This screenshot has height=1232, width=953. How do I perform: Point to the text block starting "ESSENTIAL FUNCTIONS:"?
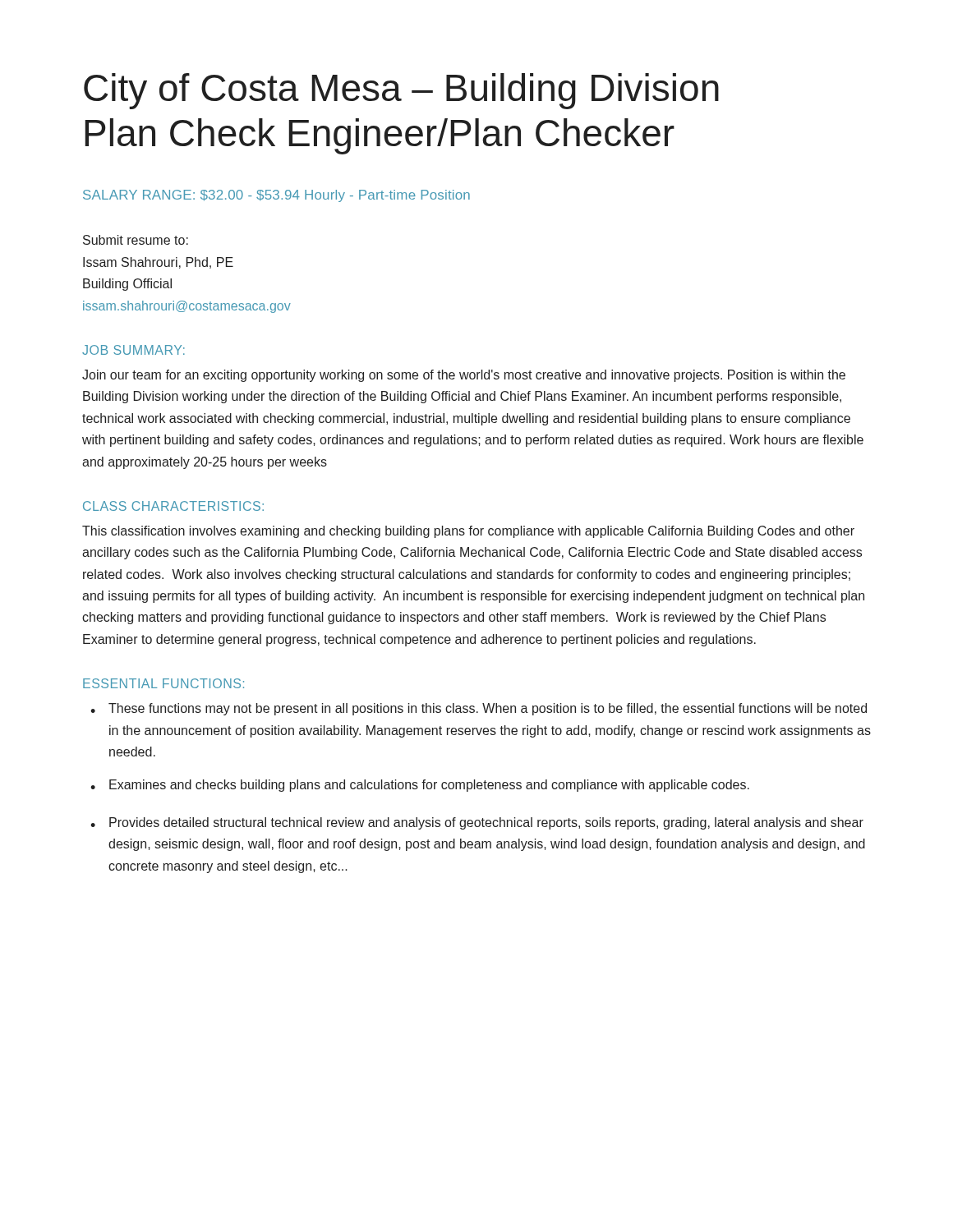[164, 684]
